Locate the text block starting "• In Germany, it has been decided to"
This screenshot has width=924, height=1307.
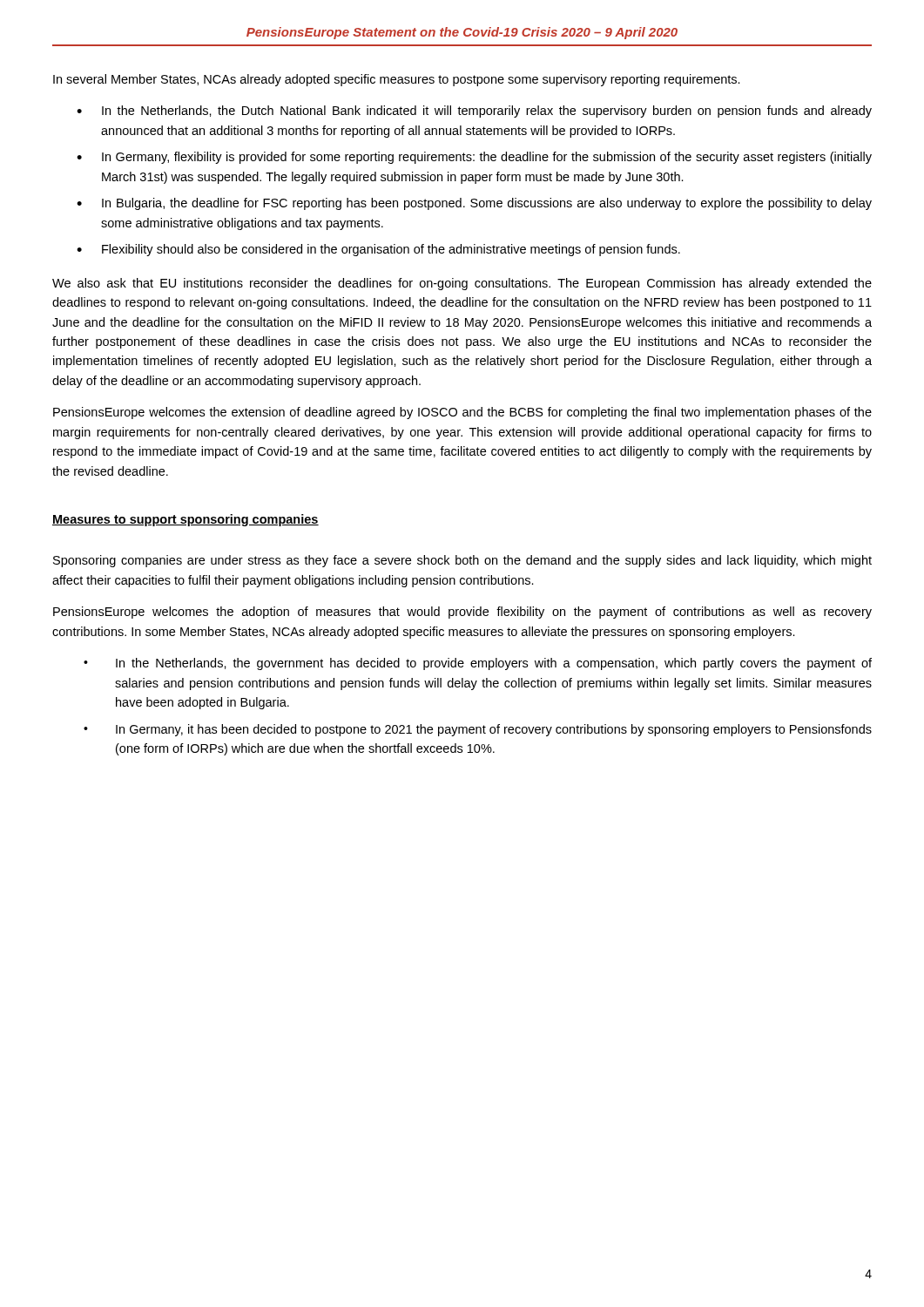pyautogui.click(x=462, y=739)
